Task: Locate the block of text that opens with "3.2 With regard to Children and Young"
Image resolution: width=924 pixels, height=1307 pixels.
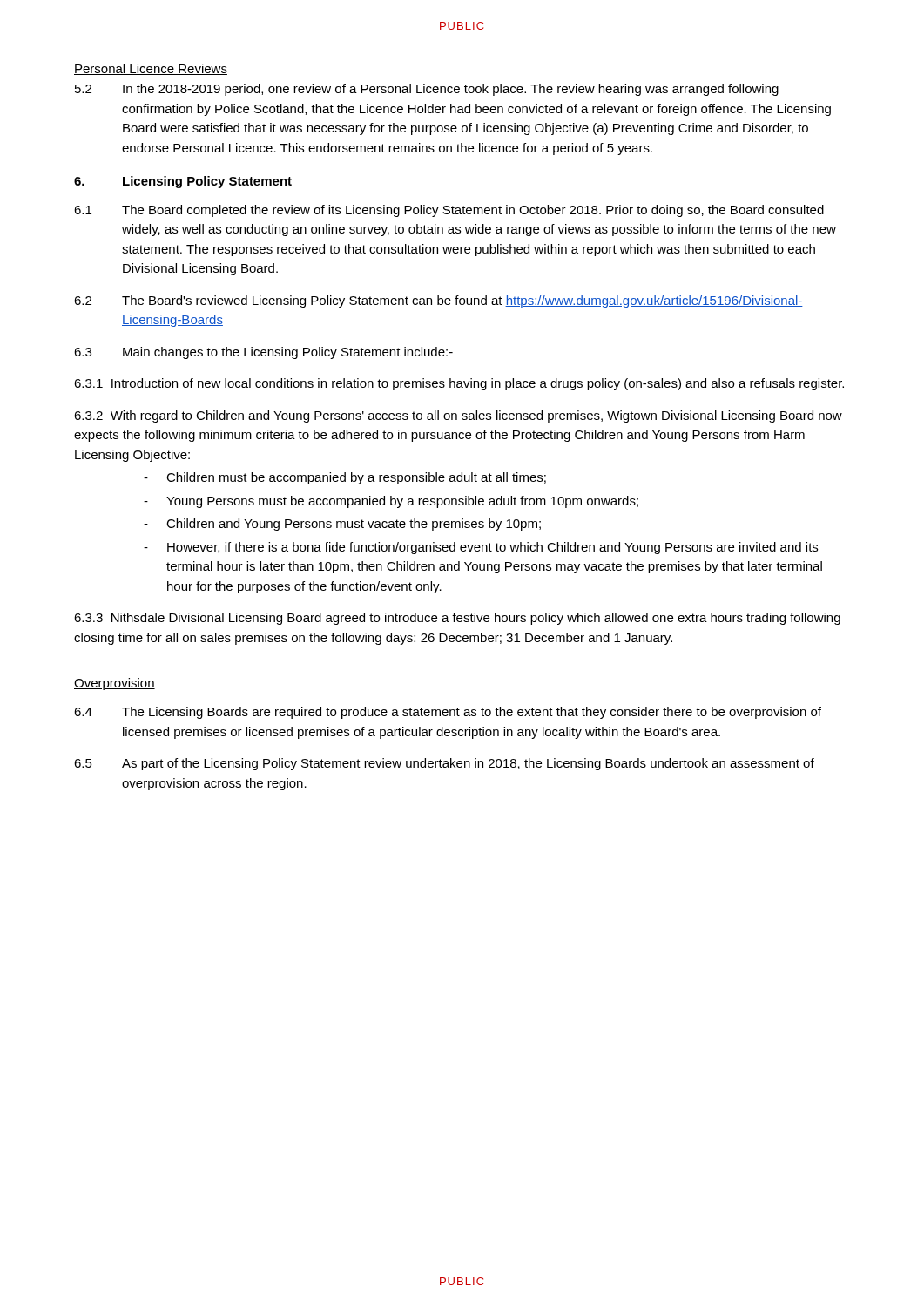Action: click(x=458, y=434)
